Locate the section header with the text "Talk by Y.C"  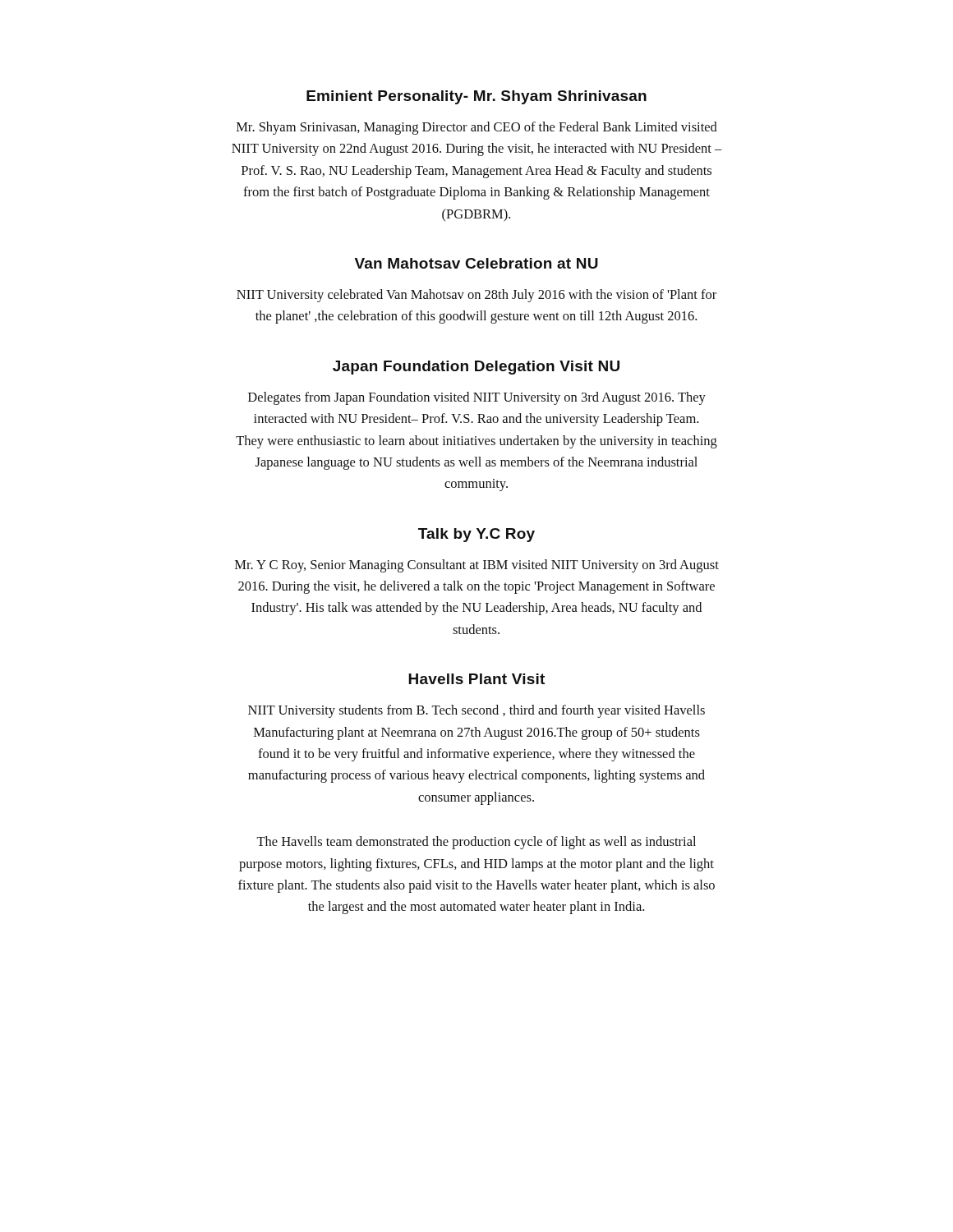click(476, 533)
